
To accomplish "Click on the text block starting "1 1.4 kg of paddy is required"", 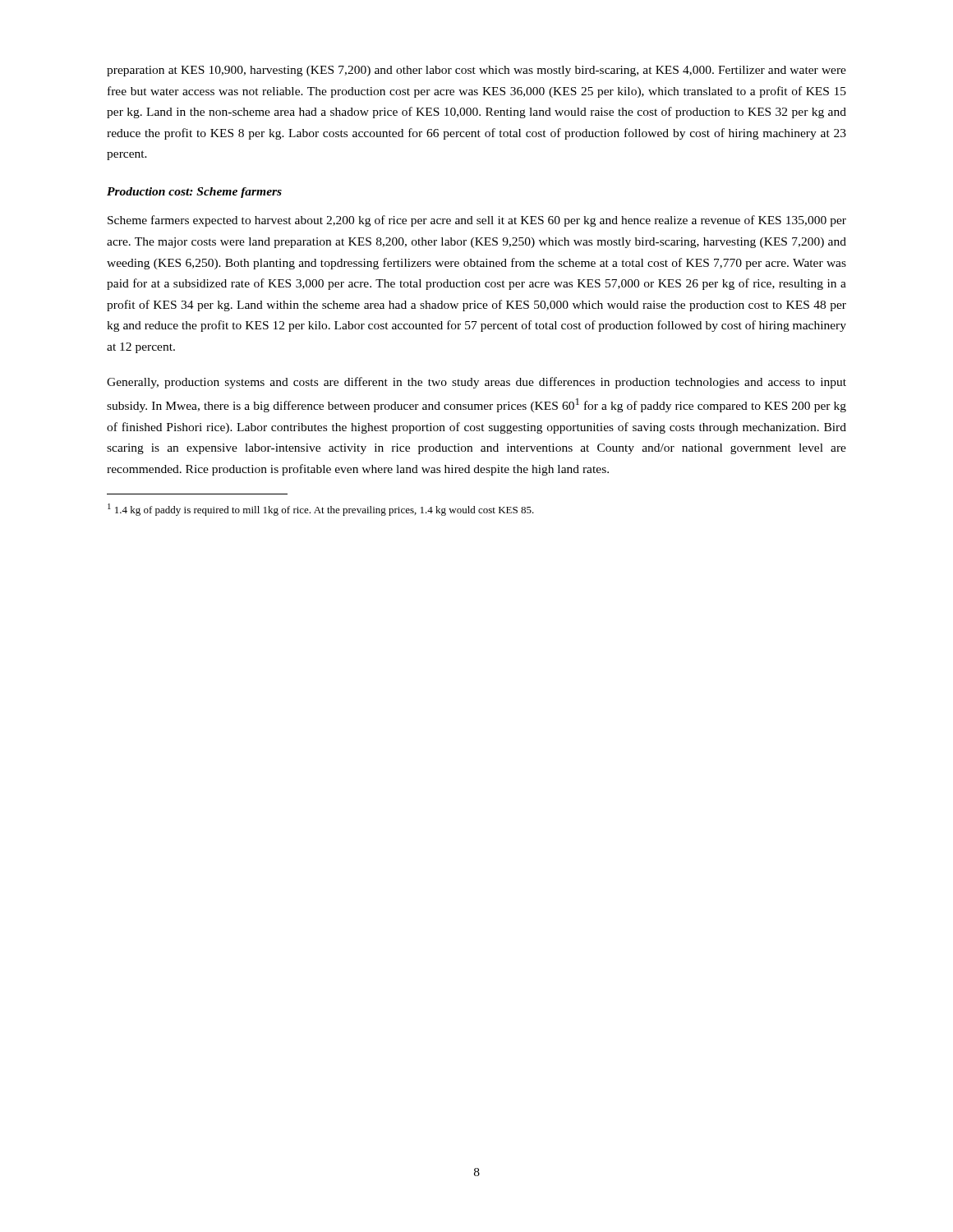I will pos(321,509).
